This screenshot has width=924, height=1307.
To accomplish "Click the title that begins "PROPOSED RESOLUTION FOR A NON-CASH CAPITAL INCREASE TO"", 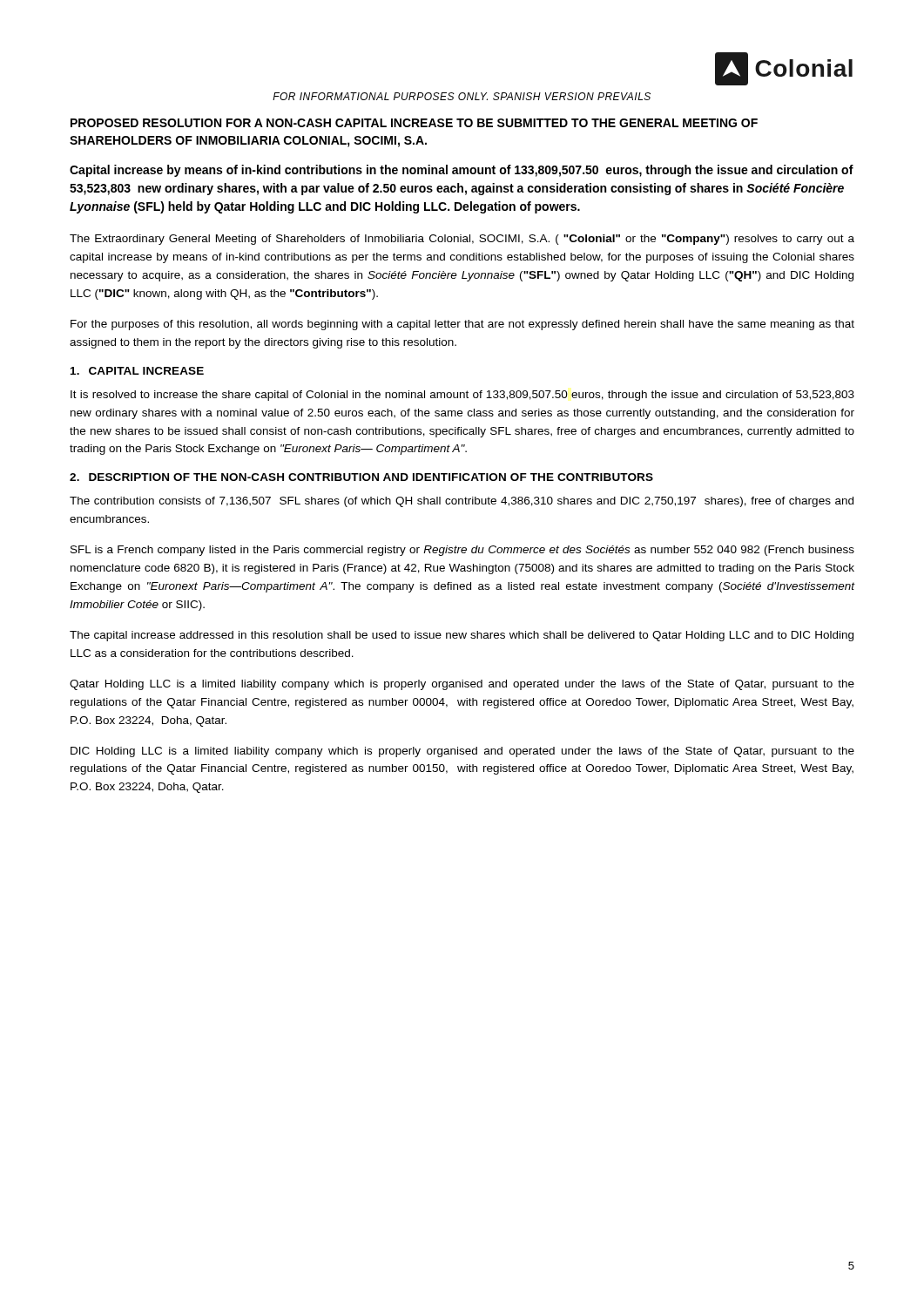I will click(x=414, y=131).
